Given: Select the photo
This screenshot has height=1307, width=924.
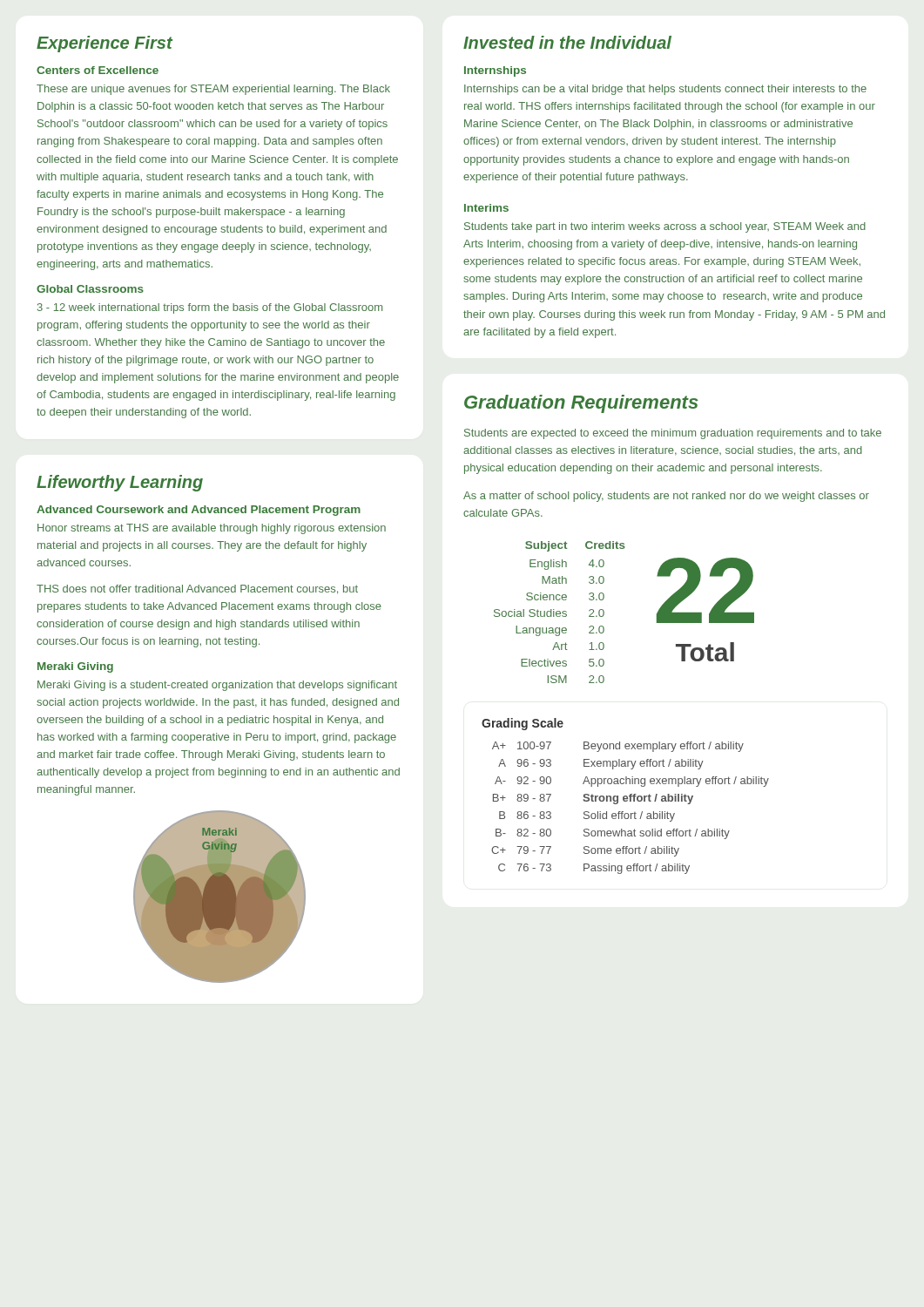Looking at the screenshot, I should pos(219,897).
